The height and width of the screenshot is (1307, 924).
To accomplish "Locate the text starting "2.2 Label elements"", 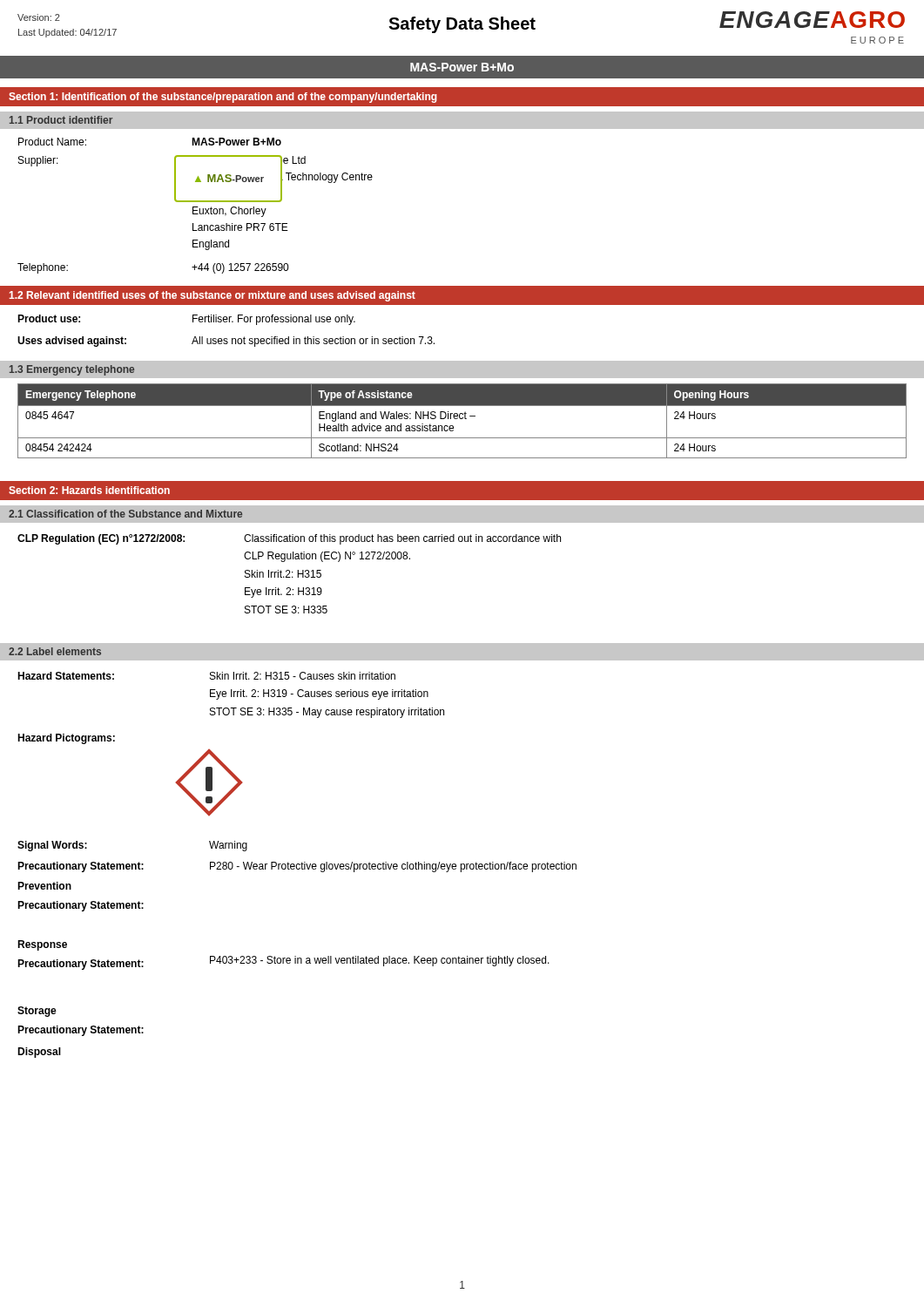I will [x=55, y=652].
